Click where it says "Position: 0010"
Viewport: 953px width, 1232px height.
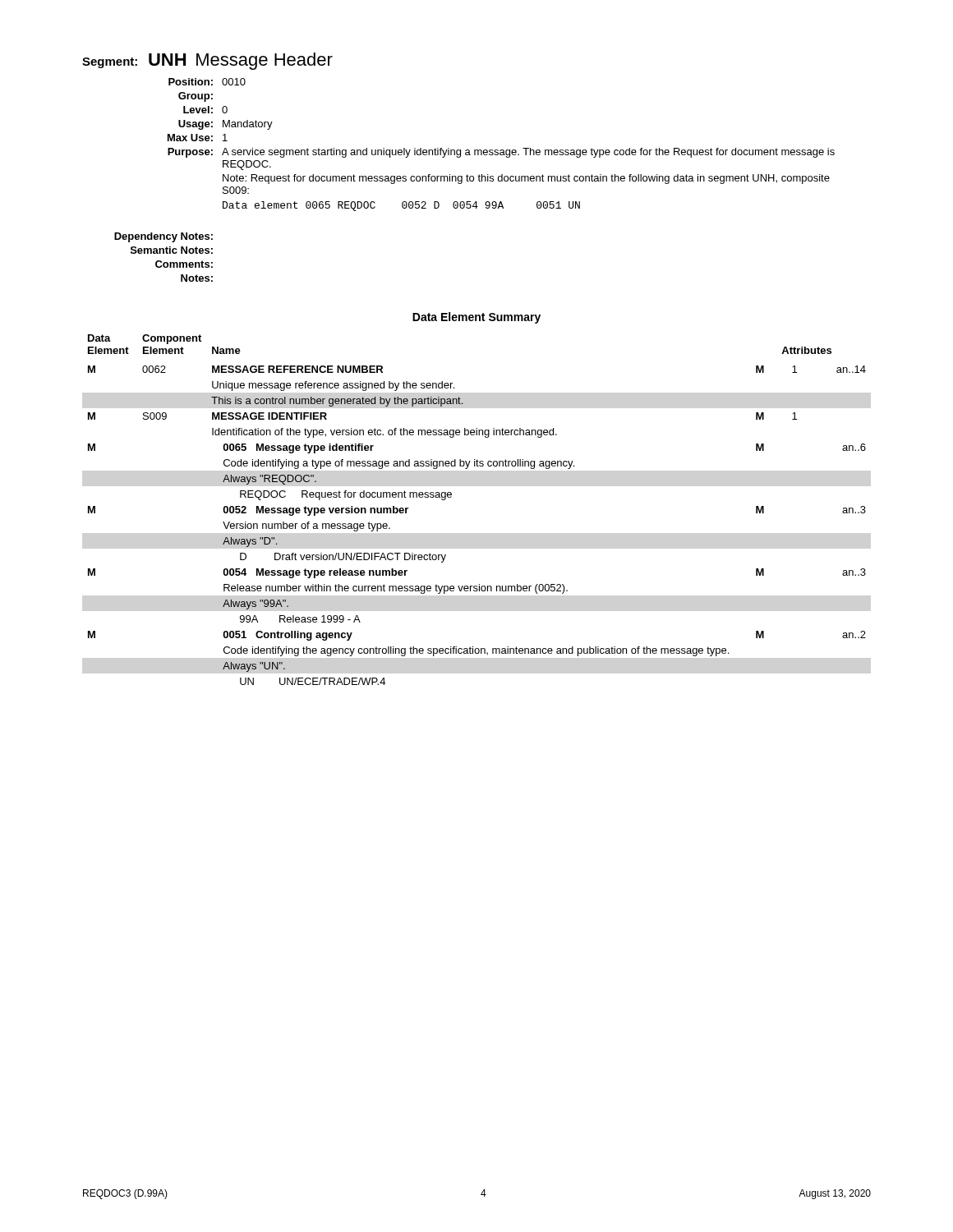[x=164, y=82]
